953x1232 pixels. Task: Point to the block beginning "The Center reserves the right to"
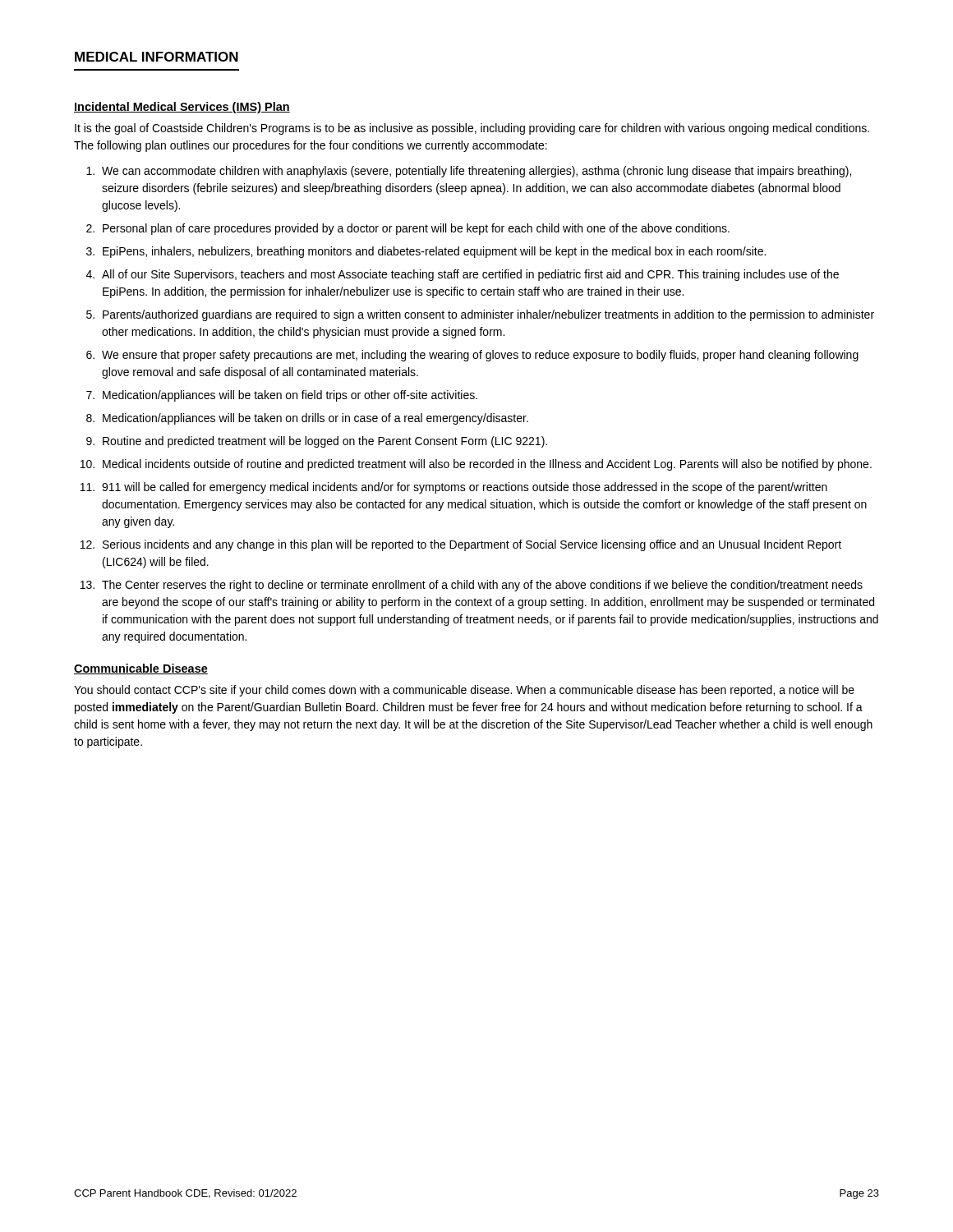click(x=490, y=611)
